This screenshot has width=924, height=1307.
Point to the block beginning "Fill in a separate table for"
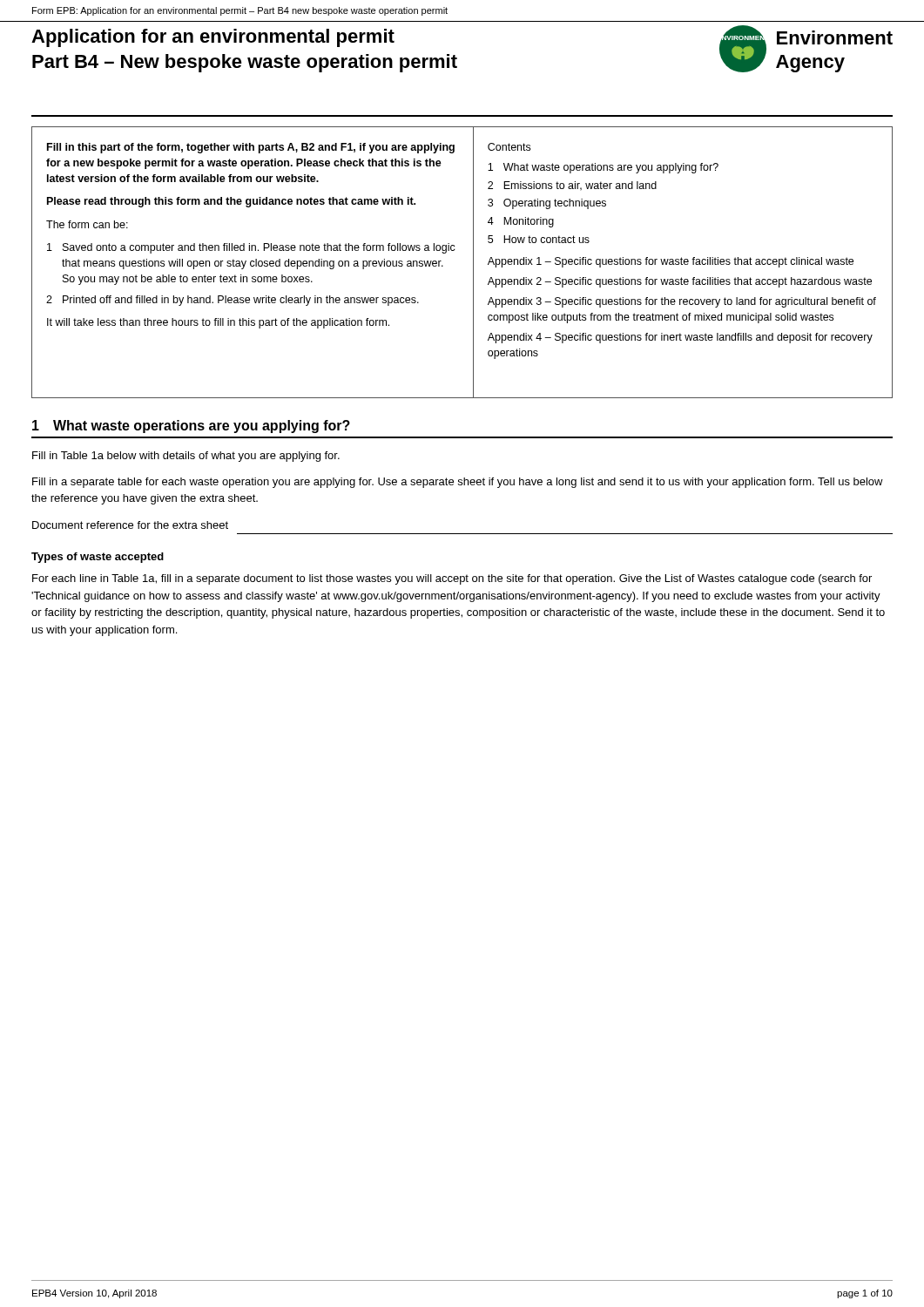click(x=457, y=489)
